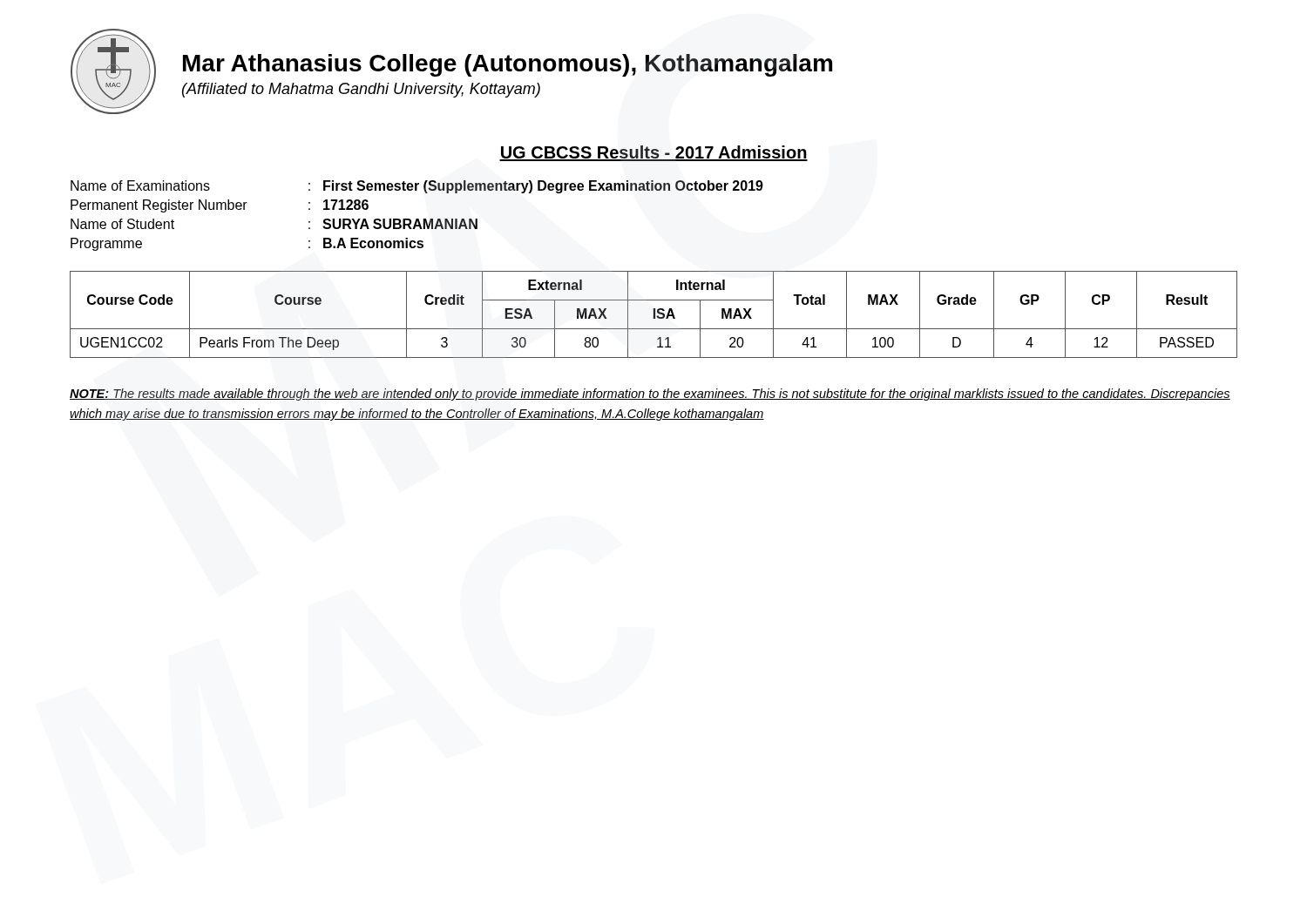
Task: Click where it says "Programme : B.A Economics"
Action: 108,243
